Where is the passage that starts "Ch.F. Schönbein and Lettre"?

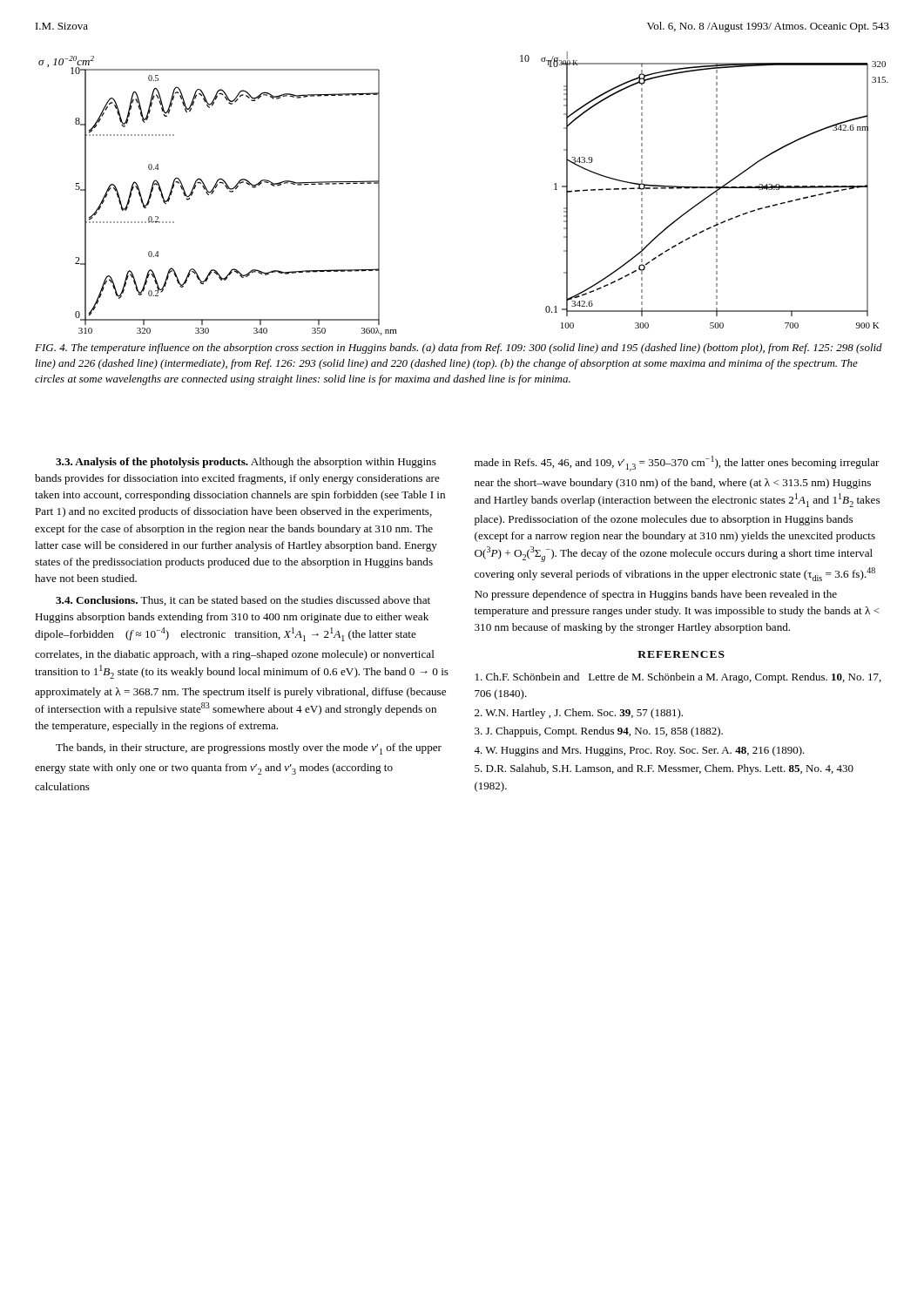pyautogui.click(x=678, y=685)
